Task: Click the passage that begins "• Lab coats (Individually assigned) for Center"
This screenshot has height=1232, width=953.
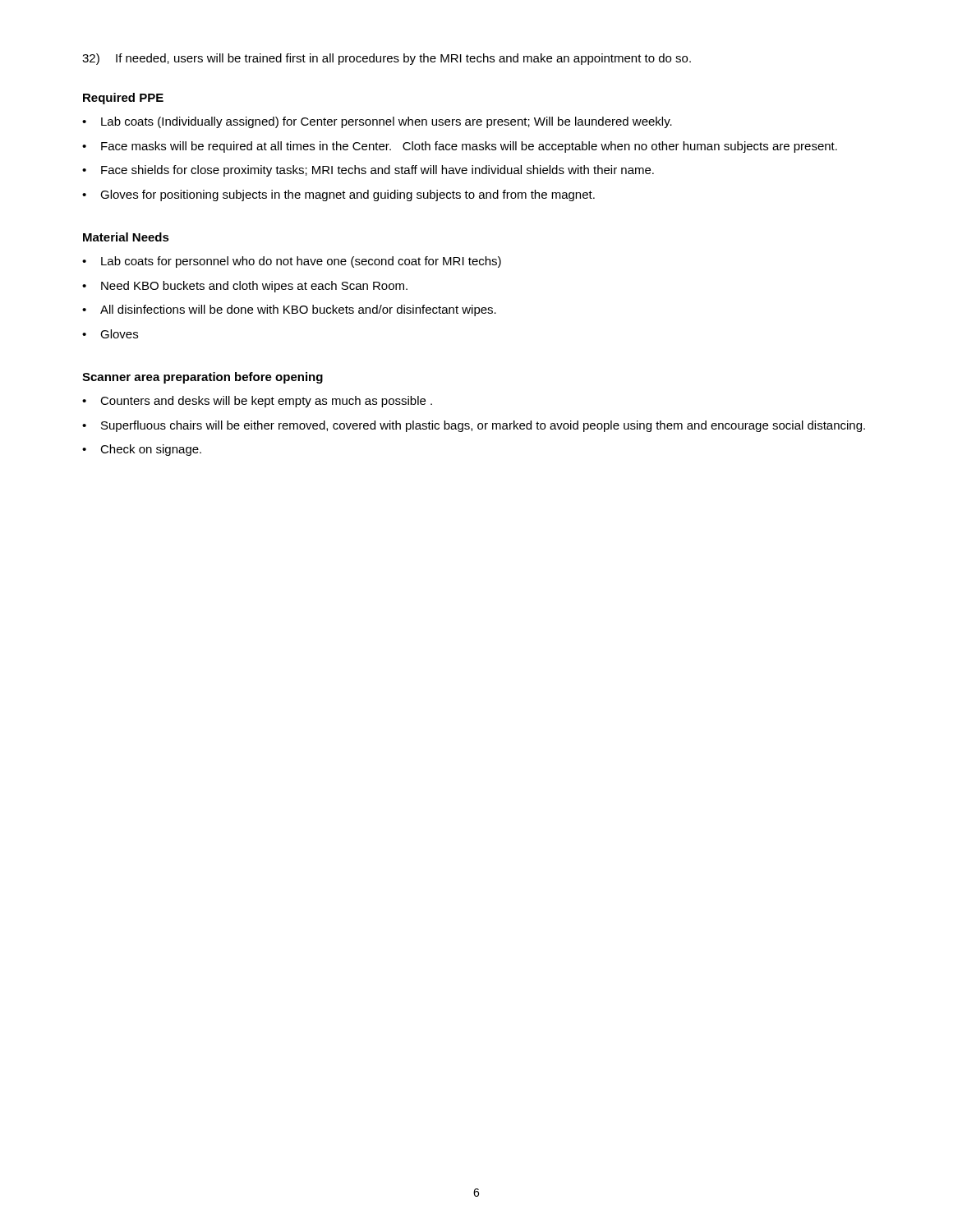Action: pos(476,121)
